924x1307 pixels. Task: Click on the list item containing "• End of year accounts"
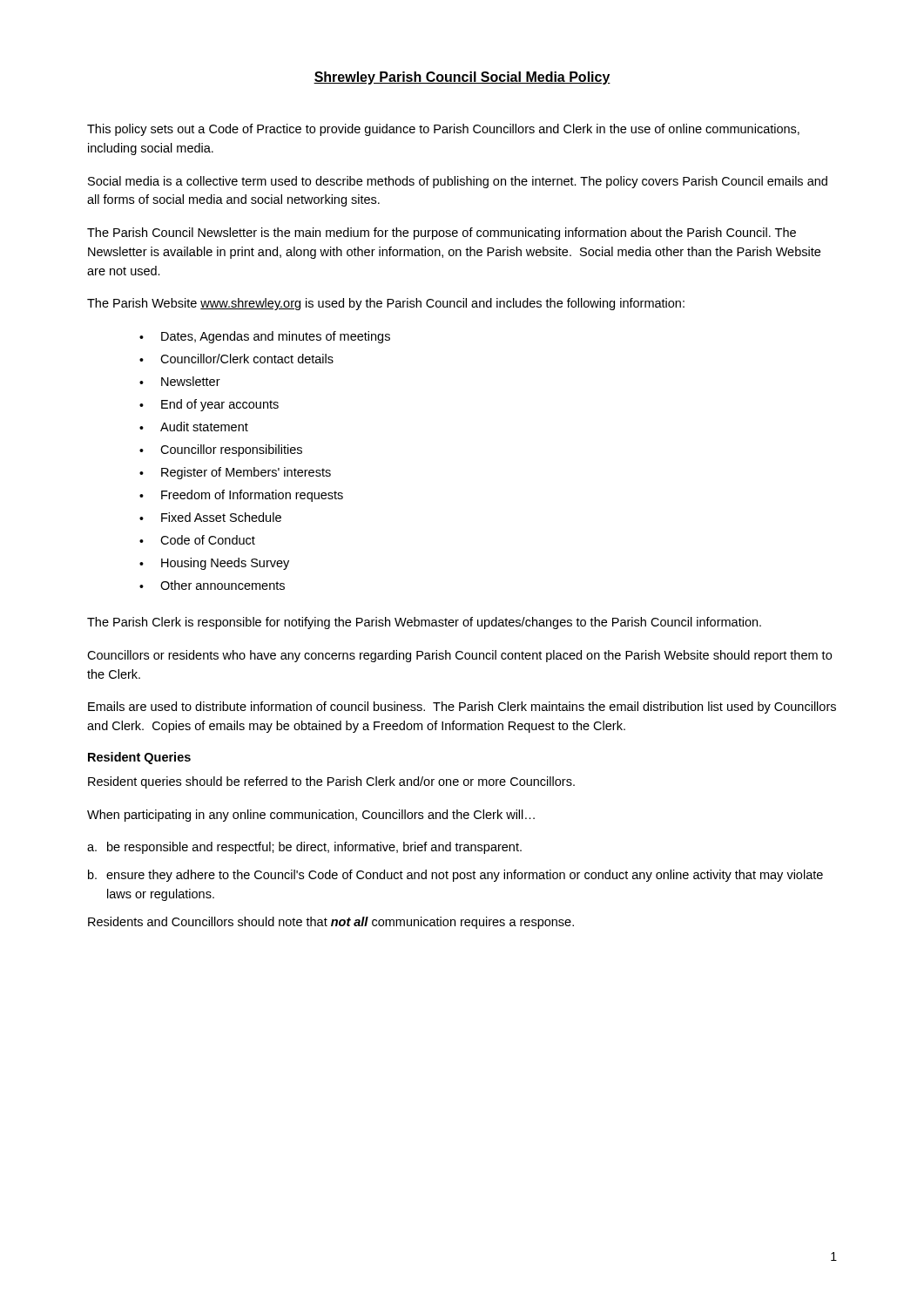209,405
